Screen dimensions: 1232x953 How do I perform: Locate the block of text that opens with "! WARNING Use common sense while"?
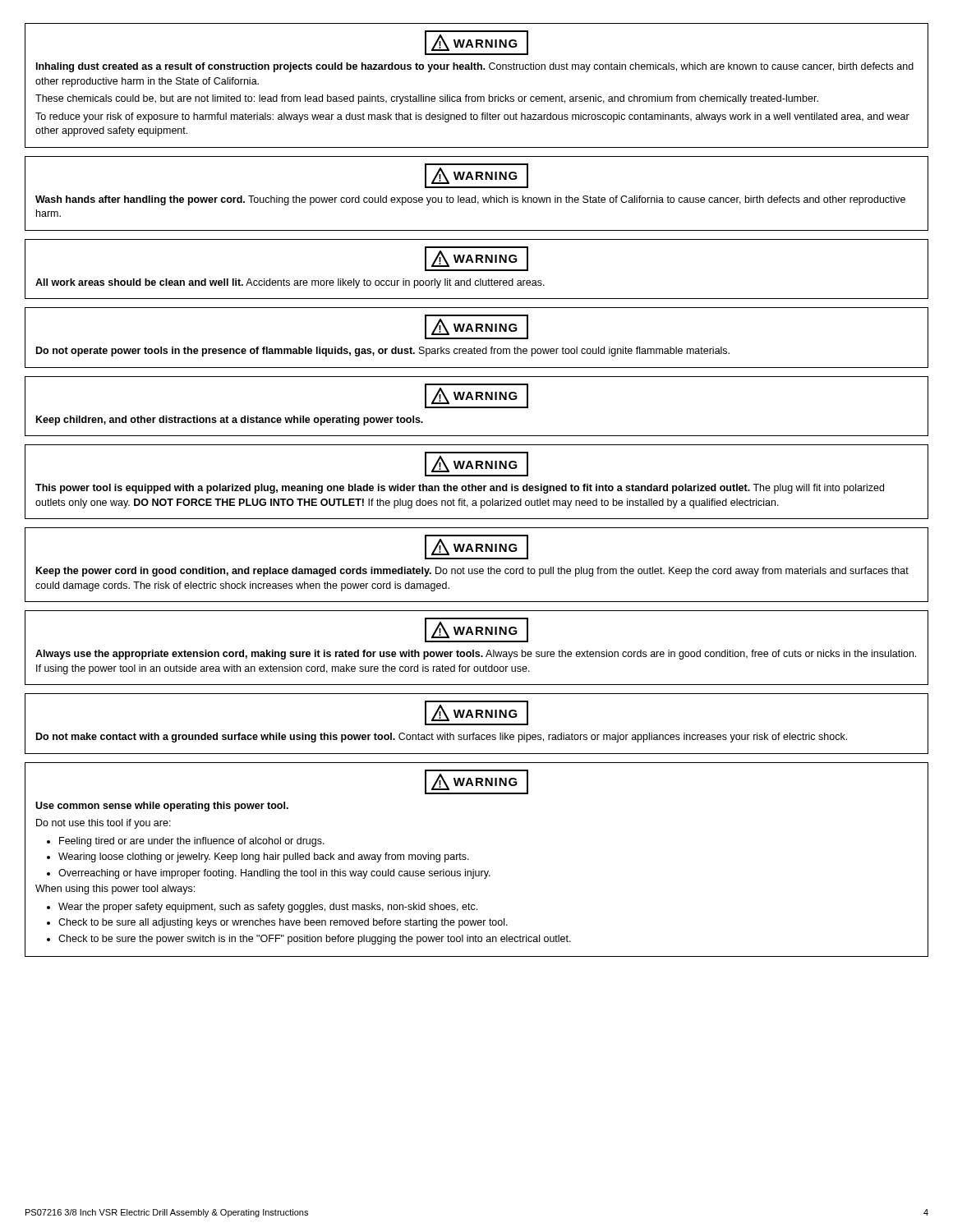pos(476,854)
